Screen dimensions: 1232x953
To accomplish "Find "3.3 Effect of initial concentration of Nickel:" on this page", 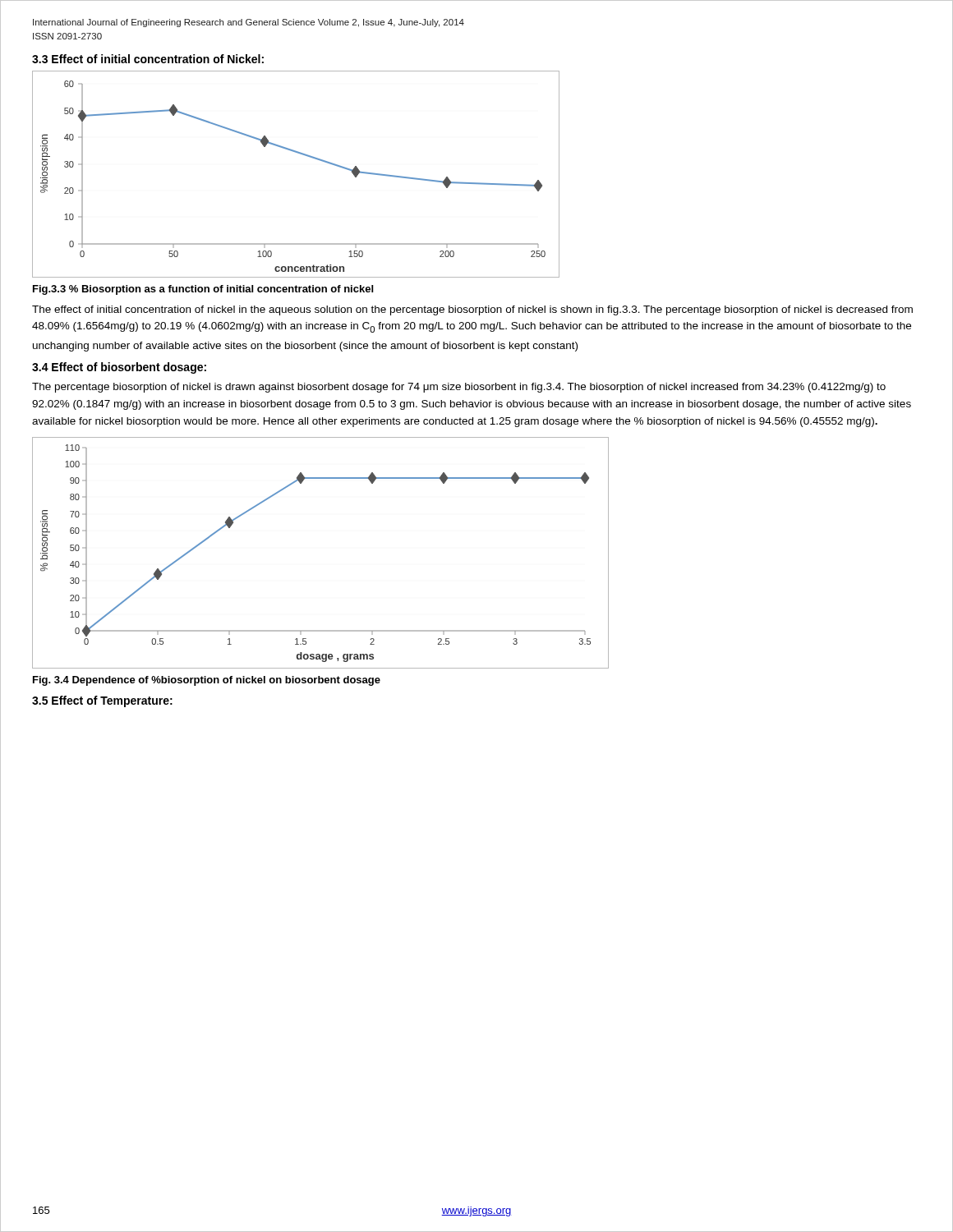I will [148, 59].
